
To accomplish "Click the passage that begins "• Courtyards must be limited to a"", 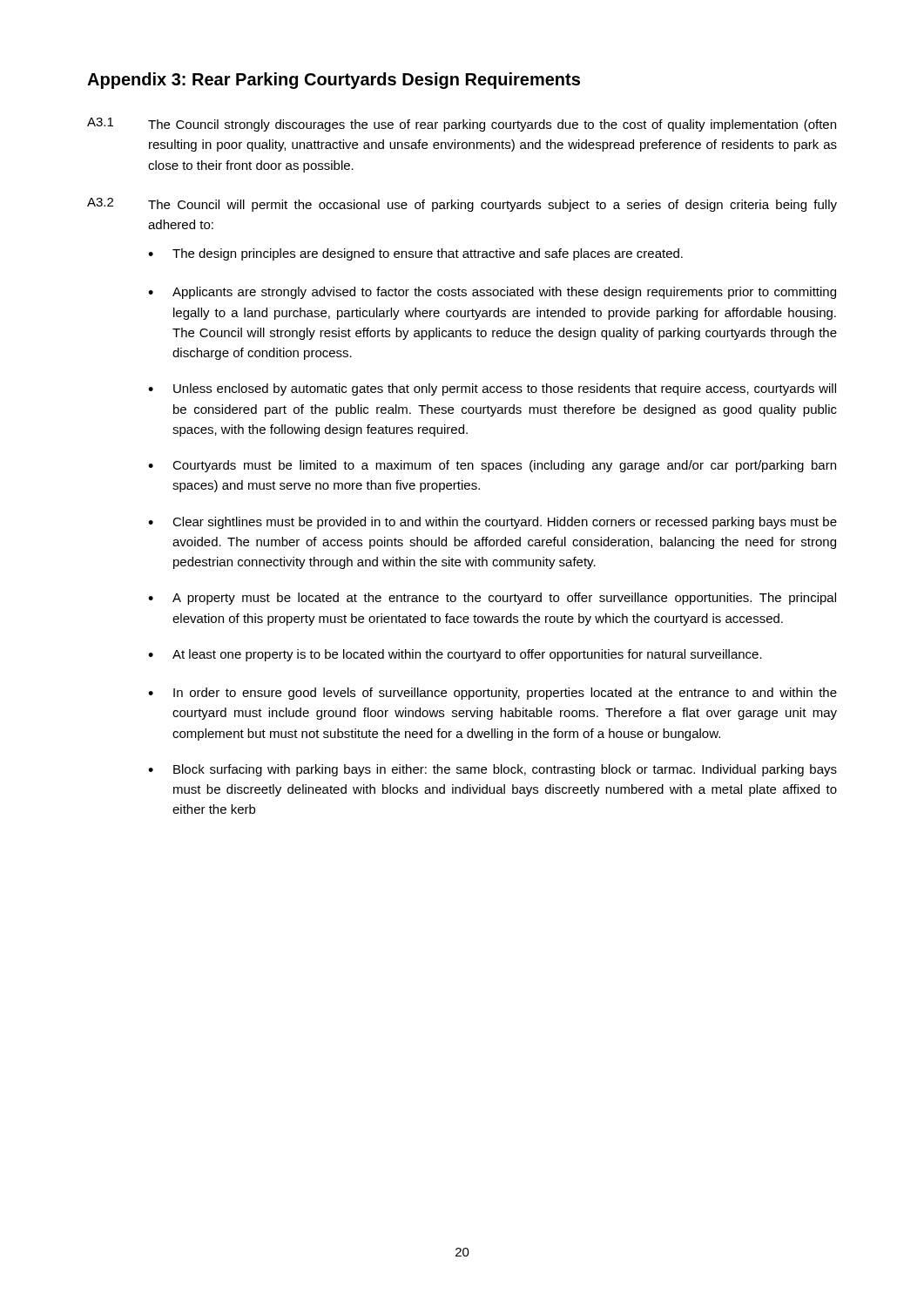I will [492, 475].
